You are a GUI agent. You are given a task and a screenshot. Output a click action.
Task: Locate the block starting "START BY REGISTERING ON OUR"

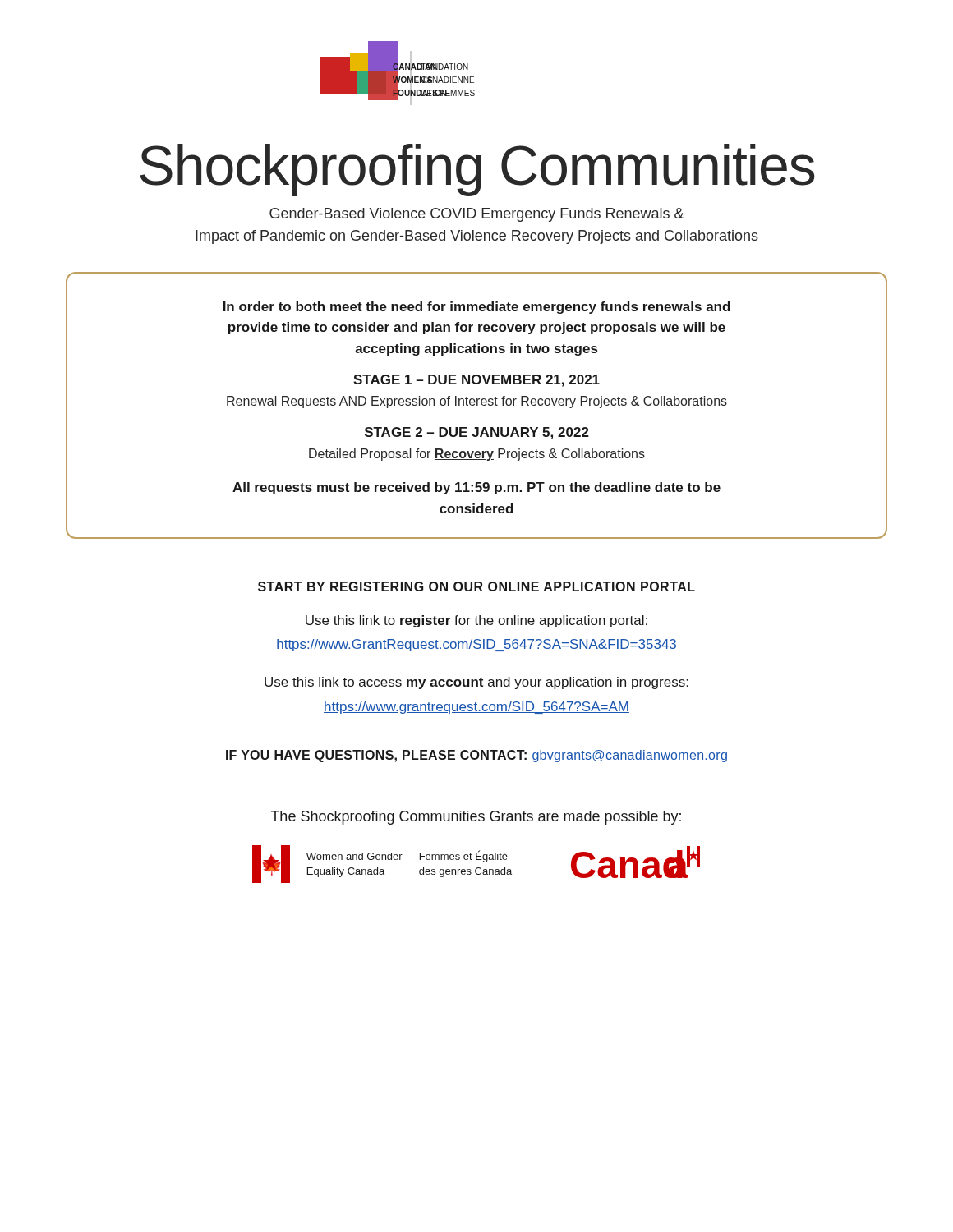[476, 648]
